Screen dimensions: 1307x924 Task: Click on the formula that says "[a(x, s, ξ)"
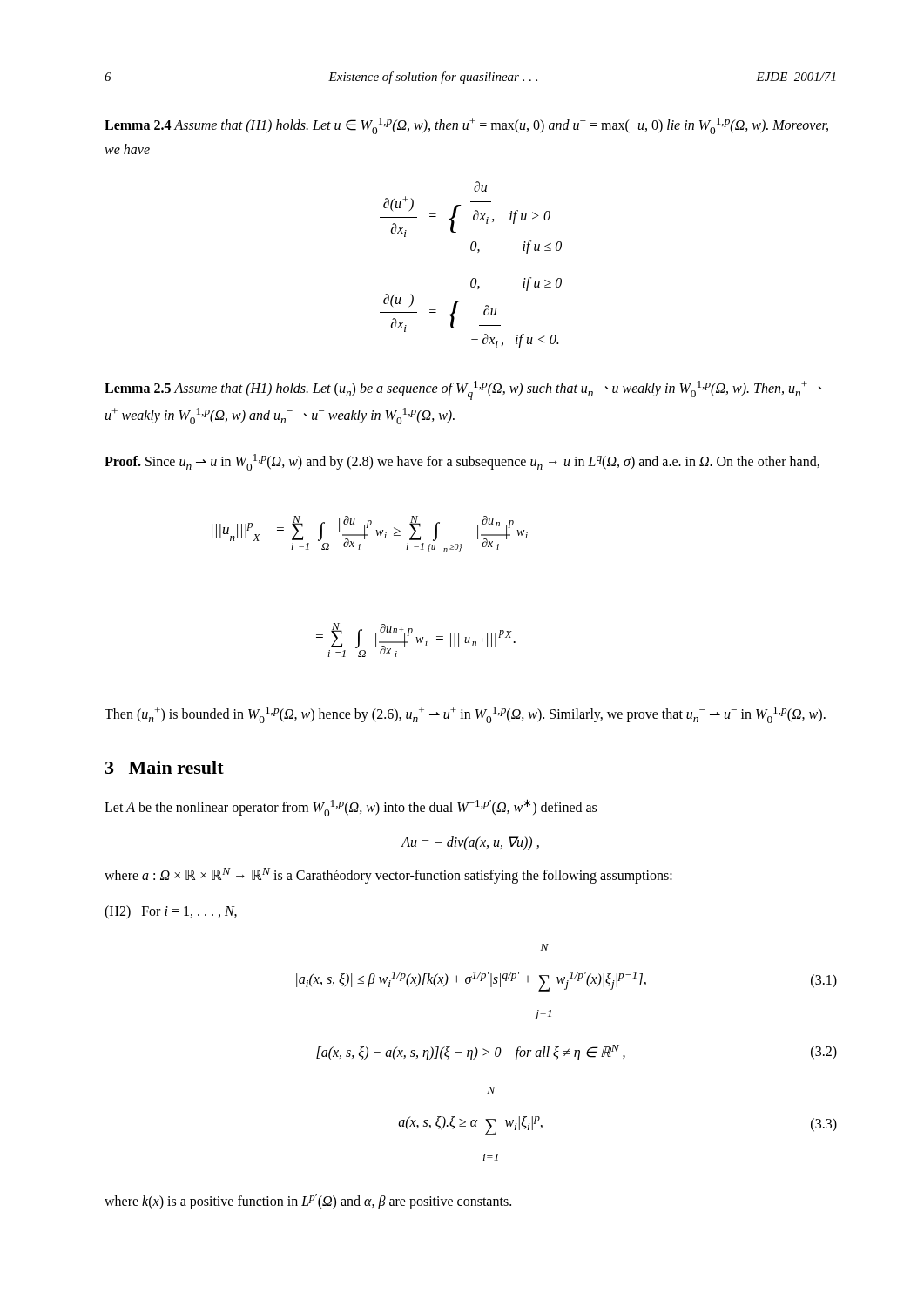576,1052
